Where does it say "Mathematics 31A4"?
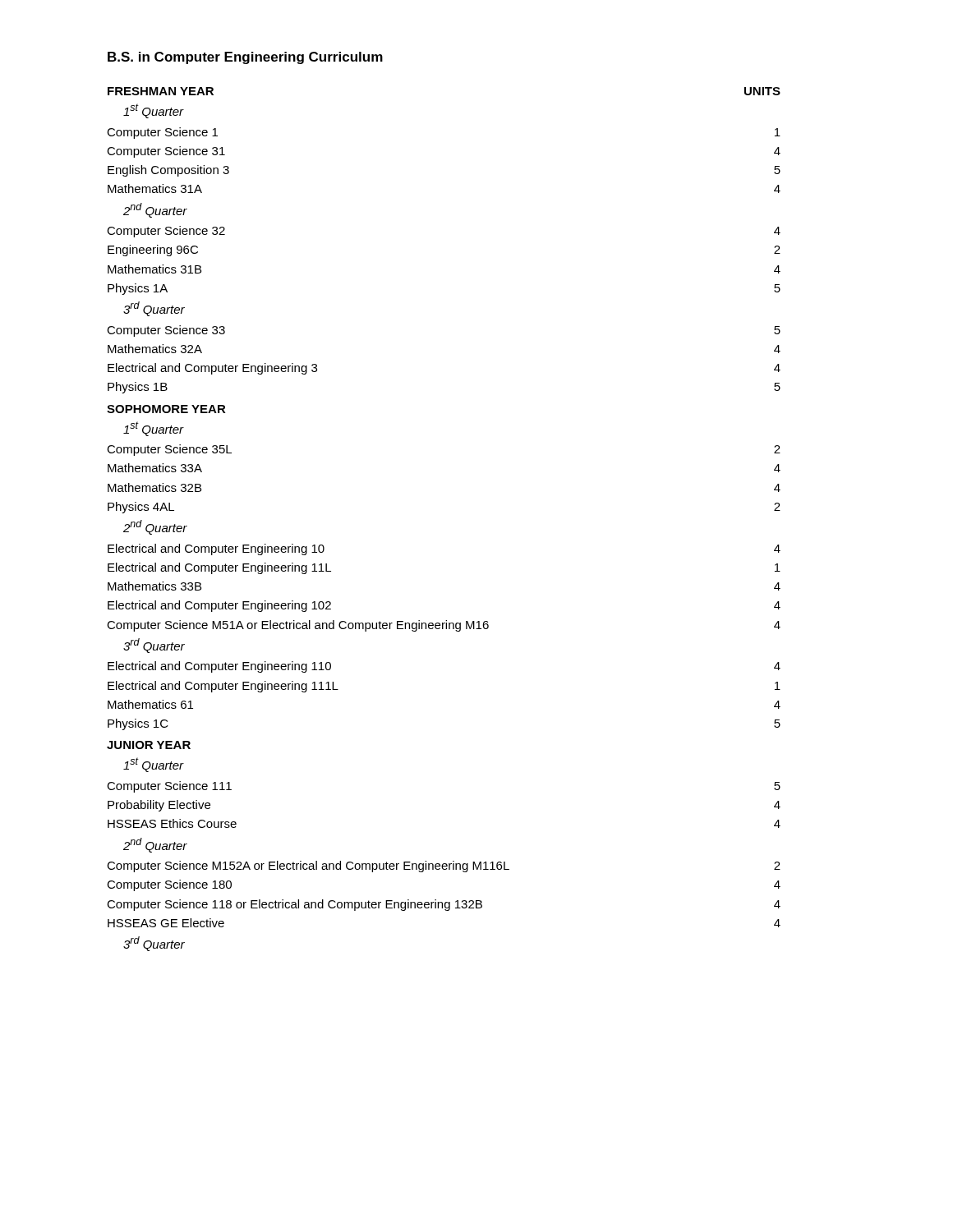This screenshot has width=953, height=1232. point(157,188)
